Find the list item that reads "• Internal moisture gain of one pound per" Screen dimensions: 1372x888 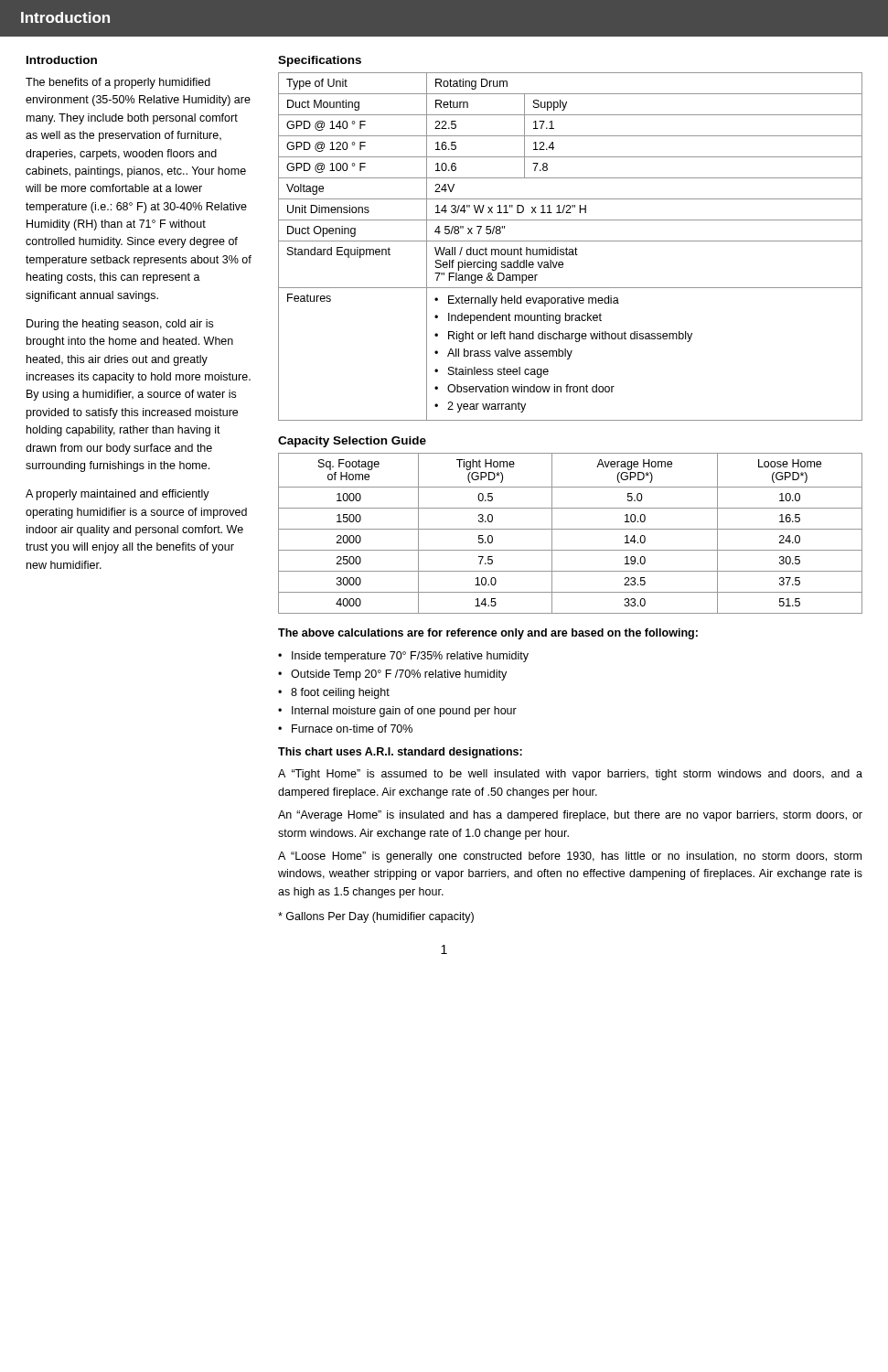[397, 711]
